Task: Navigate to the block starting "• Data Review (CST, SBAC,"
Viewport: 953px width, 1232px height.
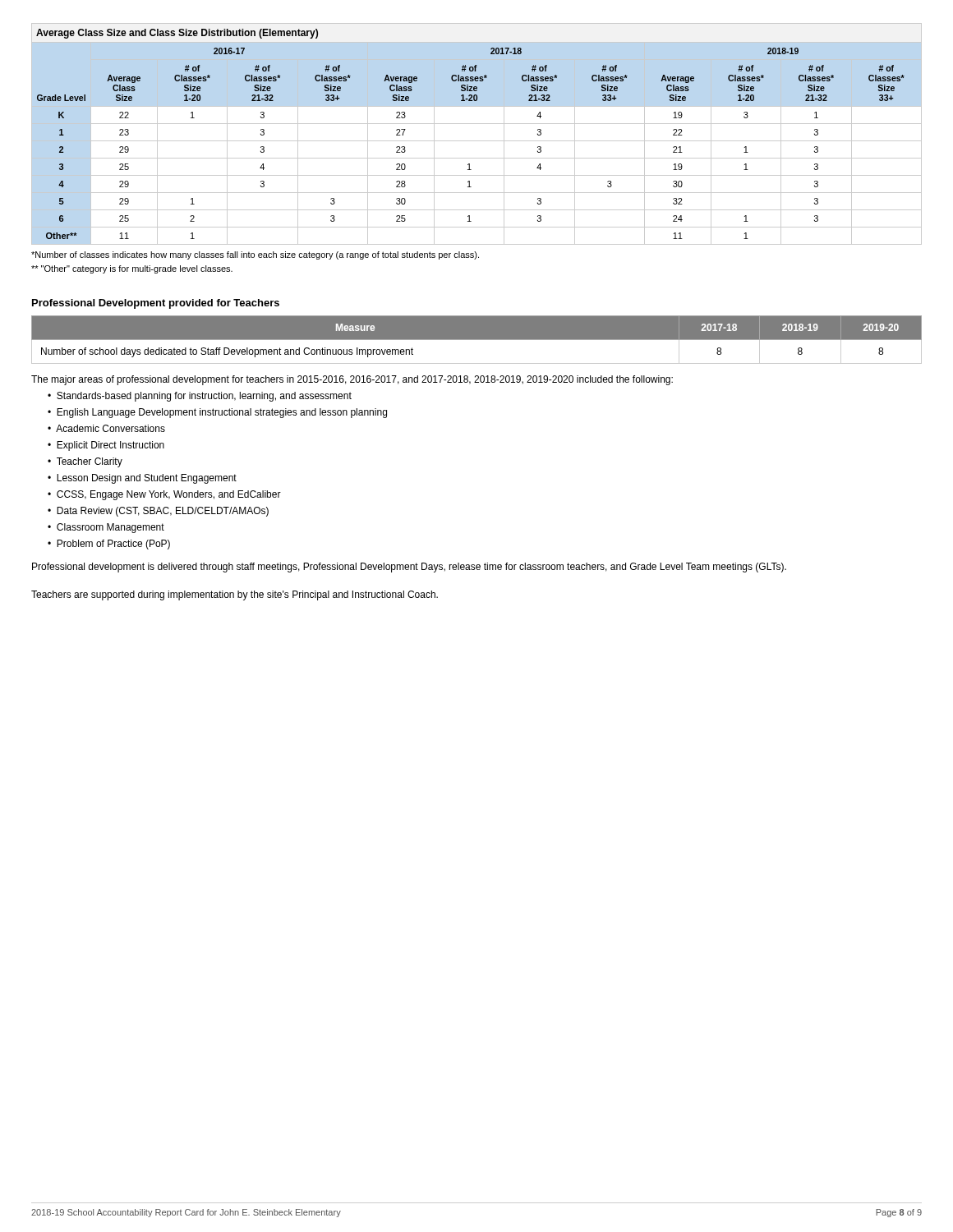Action: click(158, 511)
